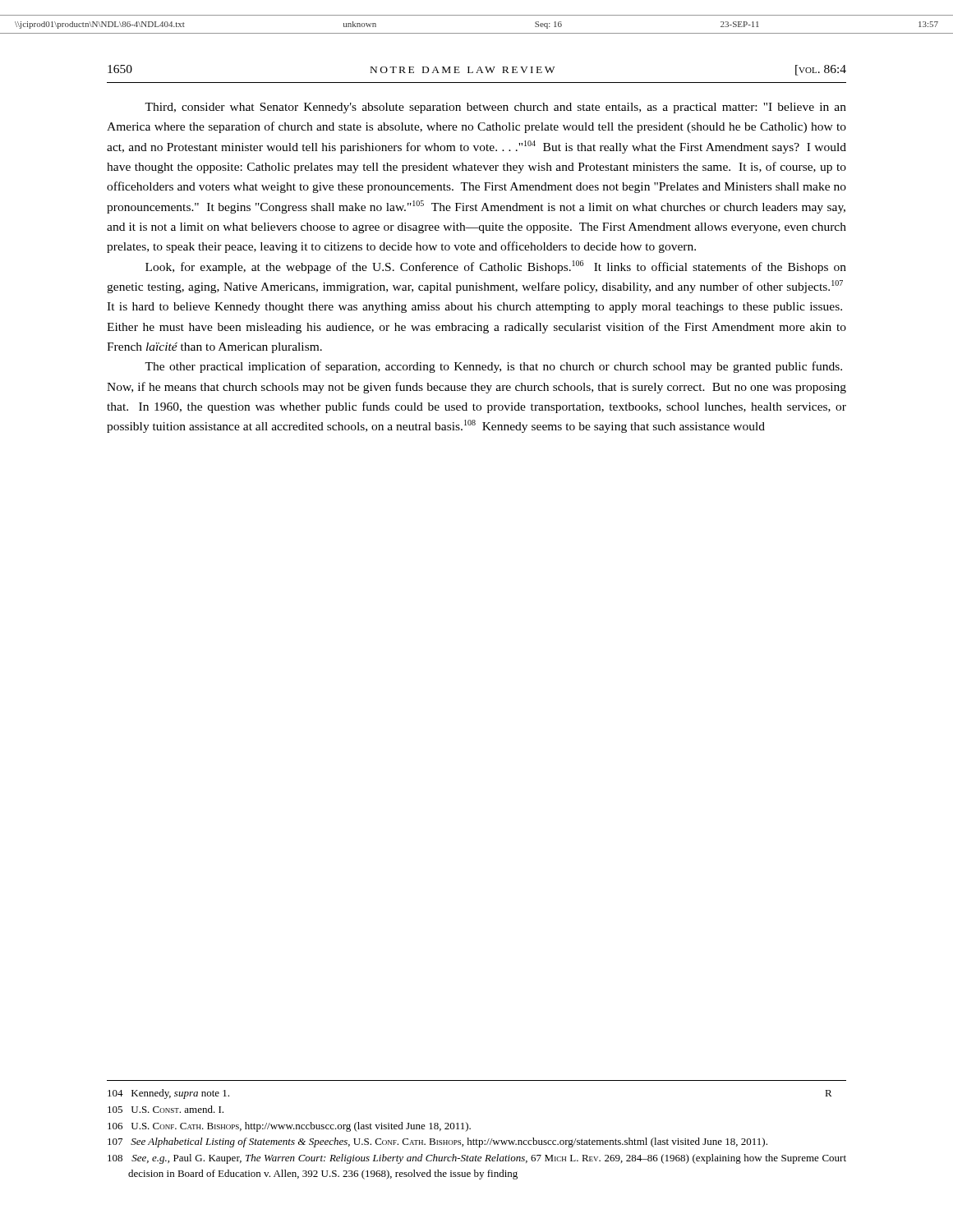The height and width of the screenshot is (1232, 953).
Task: Click on the footnote that reads "108 See, e.g.,"
Action: pos(476,1166)
